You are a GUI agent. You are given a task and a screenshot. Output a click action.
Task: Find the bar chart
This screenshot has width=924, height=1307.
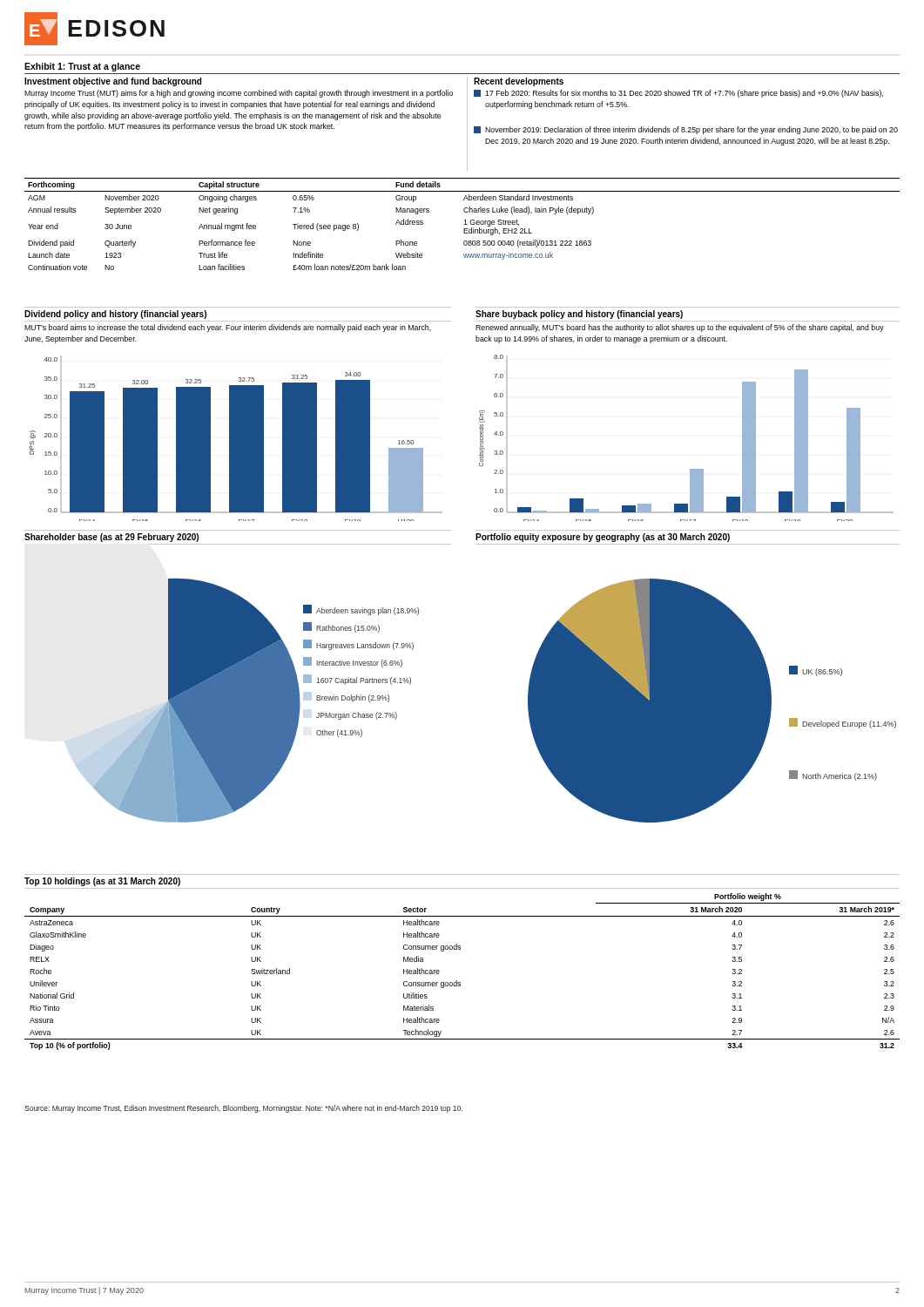pos(238,430)
